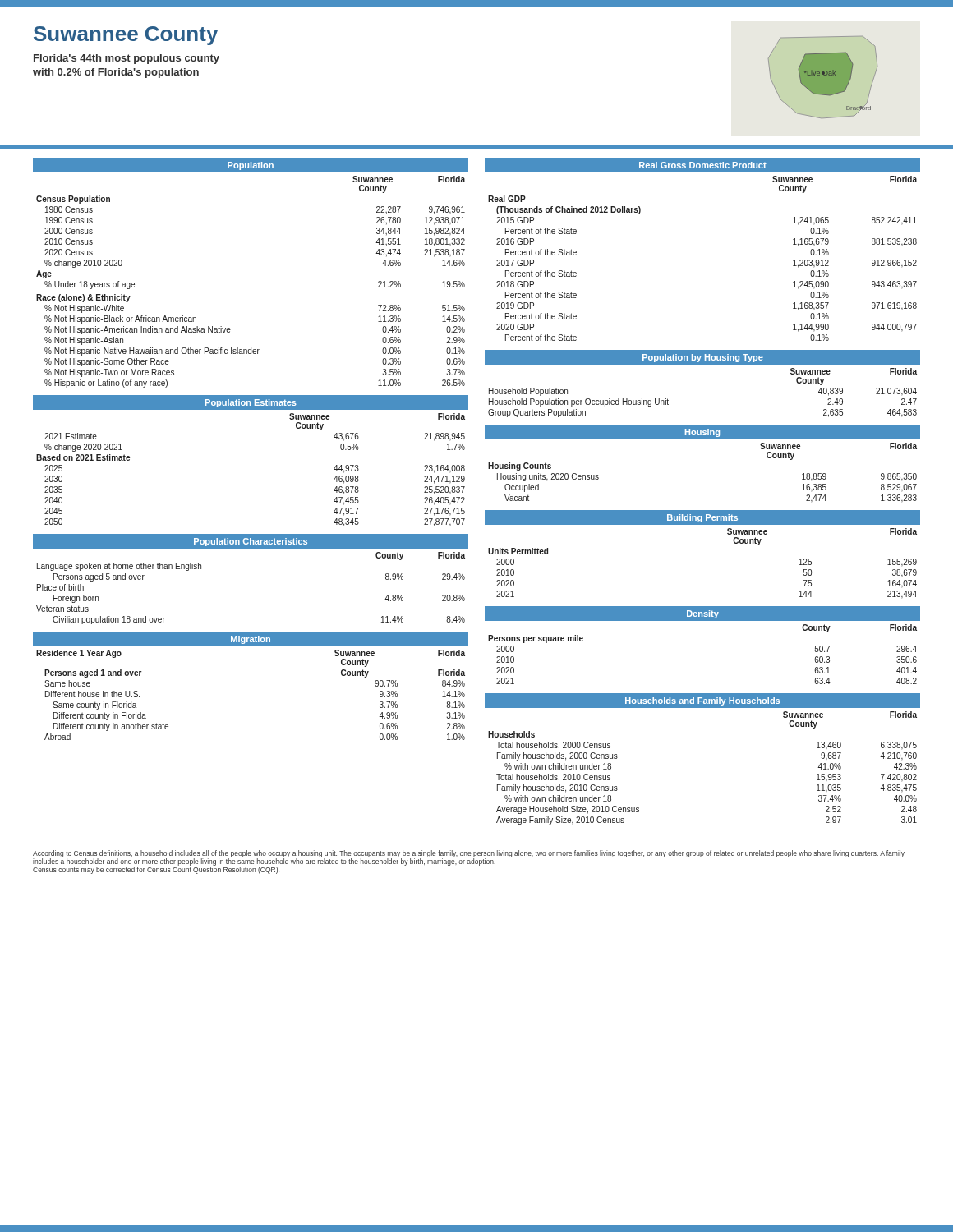The width and height of the screenshot is (953, 1232).
Task: Click on the map
Action: [826, 79]
